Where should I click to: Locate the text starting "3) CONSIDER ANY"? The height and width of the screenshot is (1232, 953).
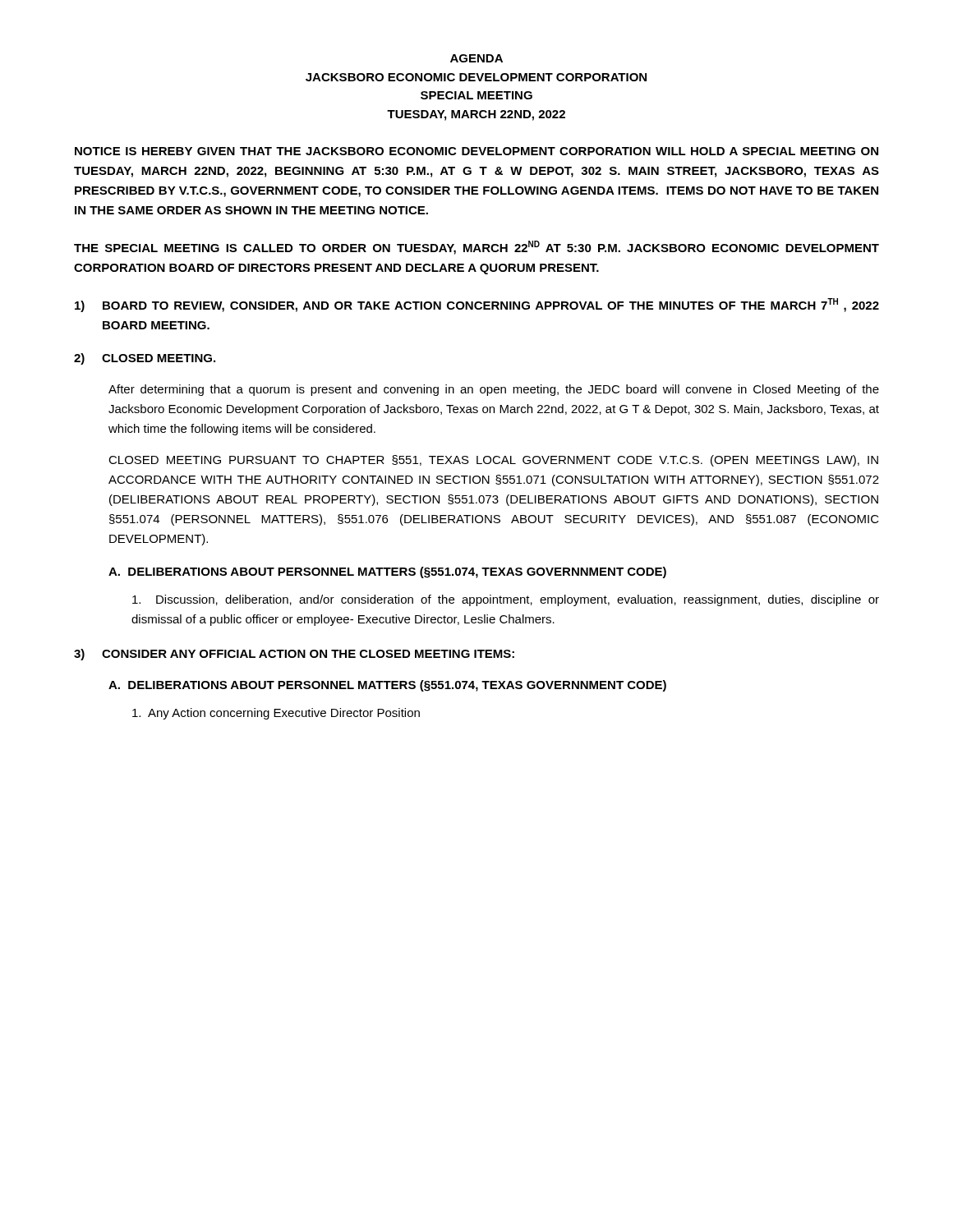[295, 654]
